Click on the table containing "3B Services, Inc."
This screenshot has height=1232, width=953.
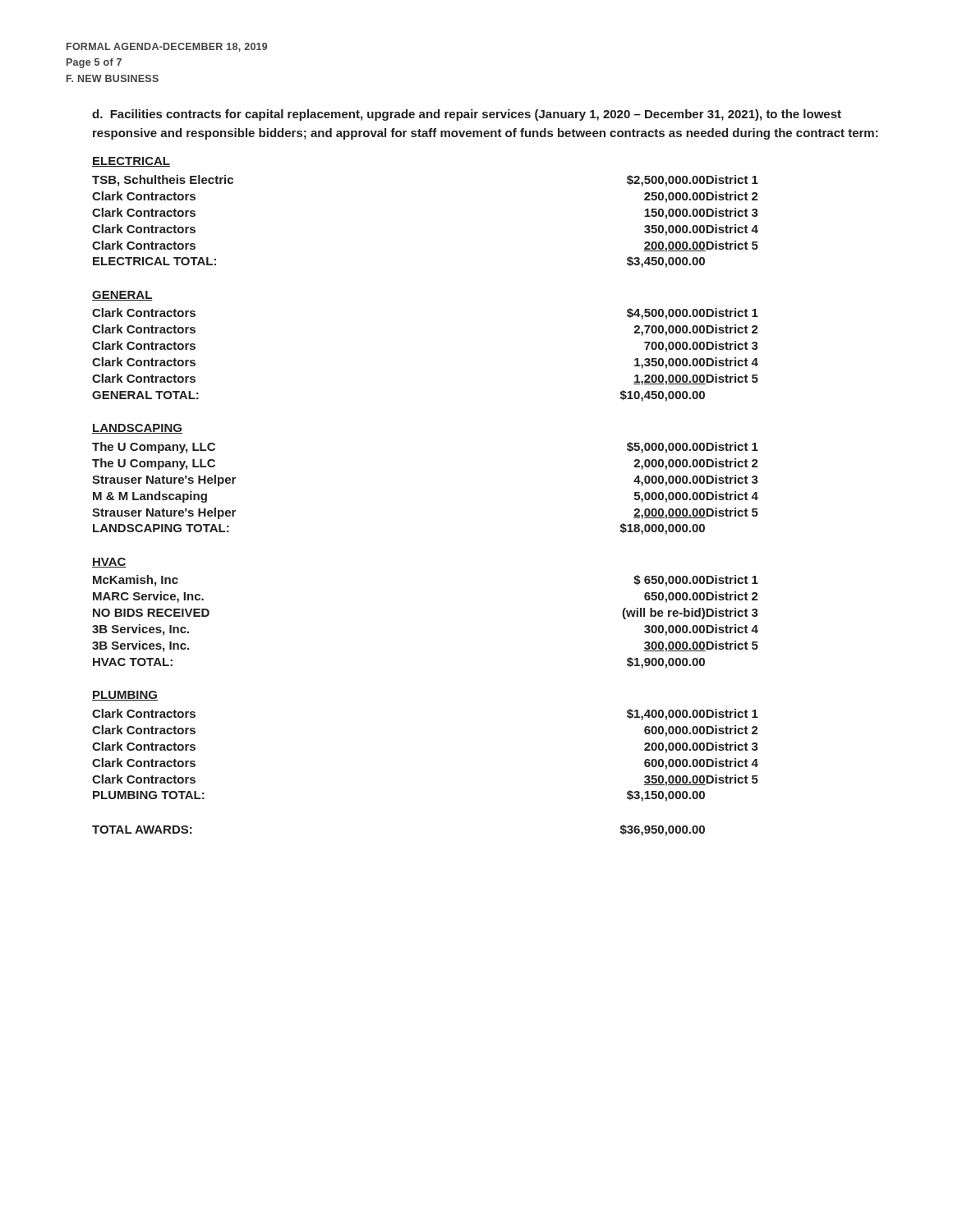[x=490, y=620]
